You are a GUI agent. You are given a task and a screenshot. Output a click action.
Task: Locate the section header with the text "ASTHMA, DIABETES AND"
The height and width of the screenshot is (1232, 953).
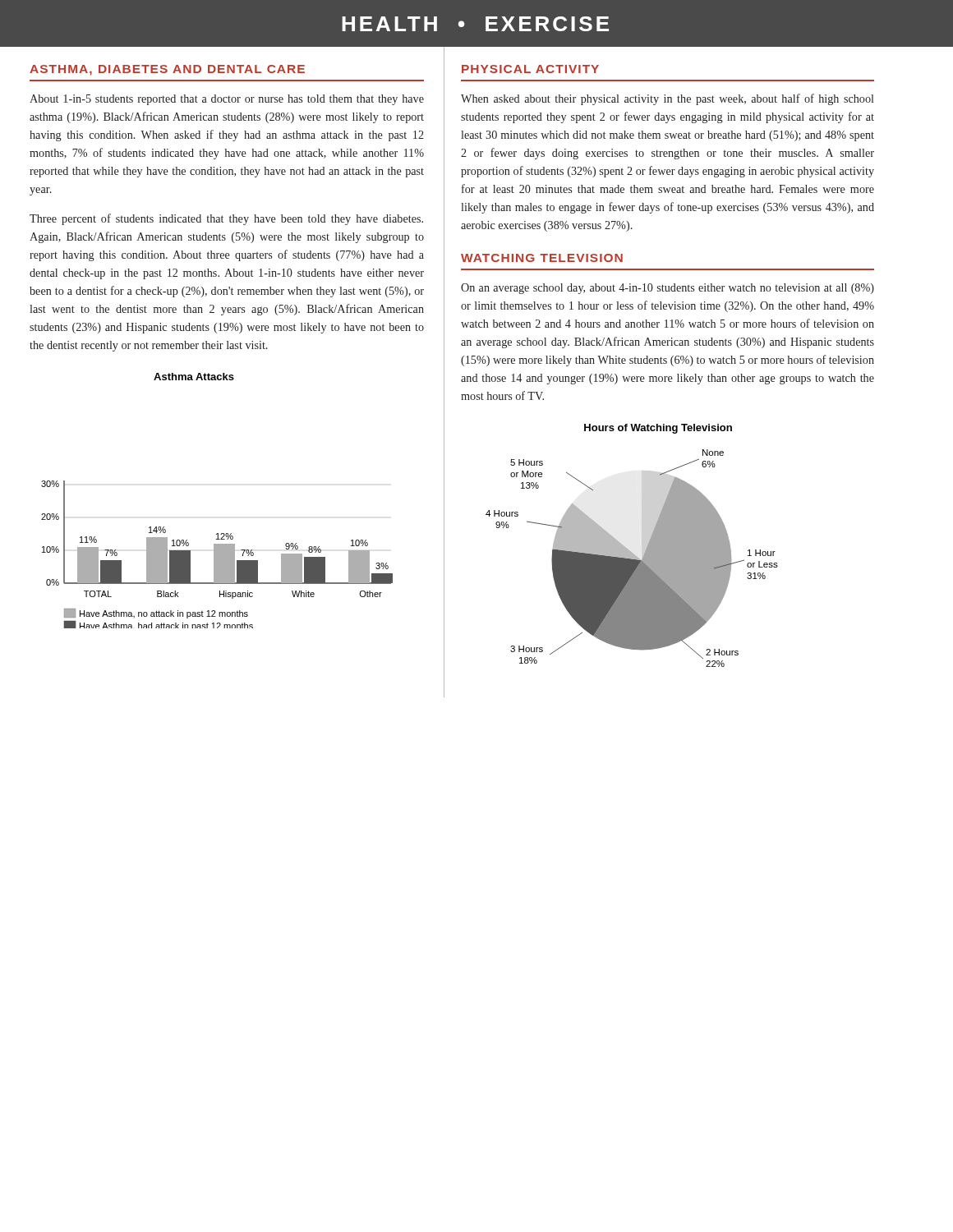click(x=227, y=71)
